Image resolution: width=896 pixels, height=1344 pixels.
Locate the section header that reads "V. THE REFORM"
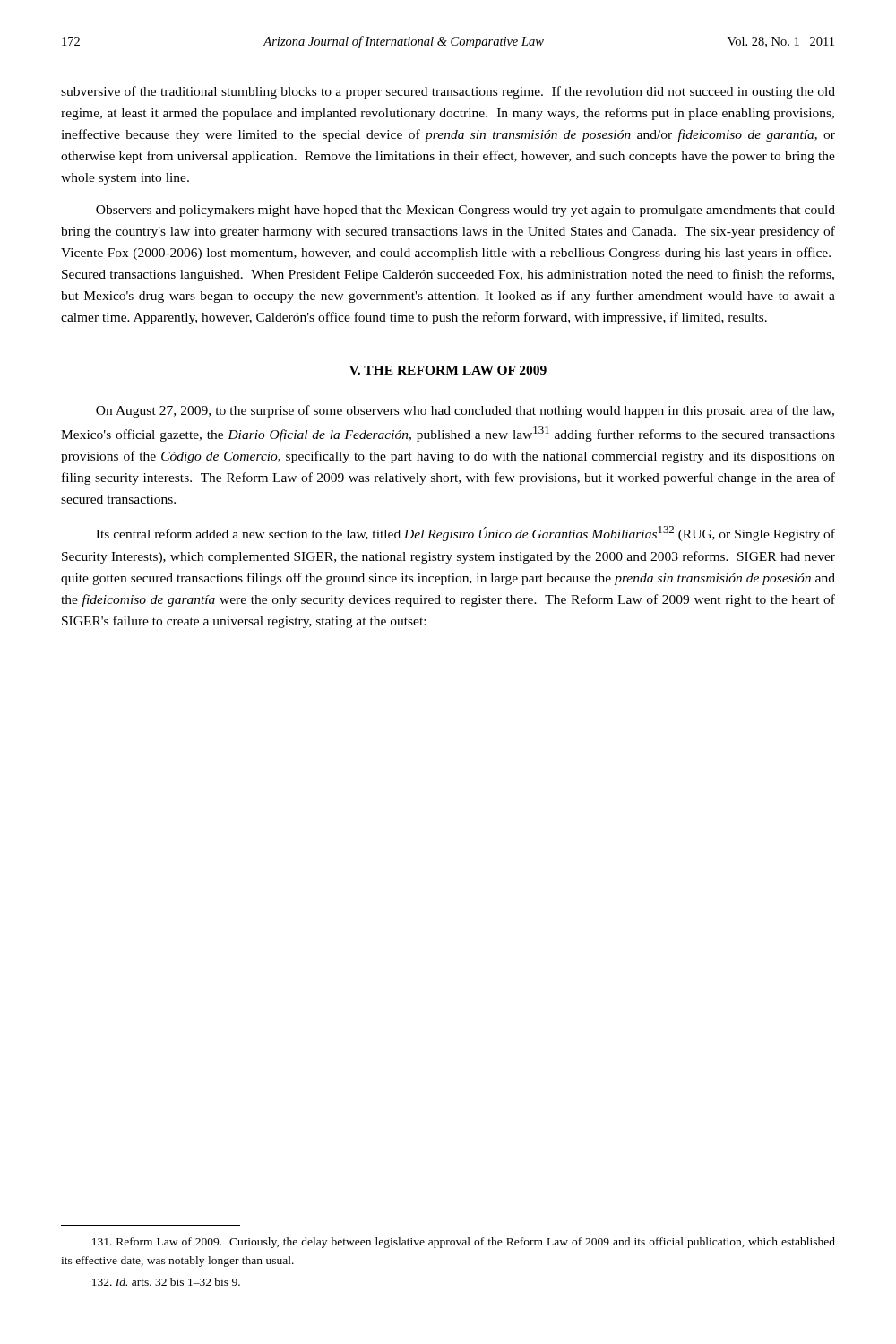(448, 370)
